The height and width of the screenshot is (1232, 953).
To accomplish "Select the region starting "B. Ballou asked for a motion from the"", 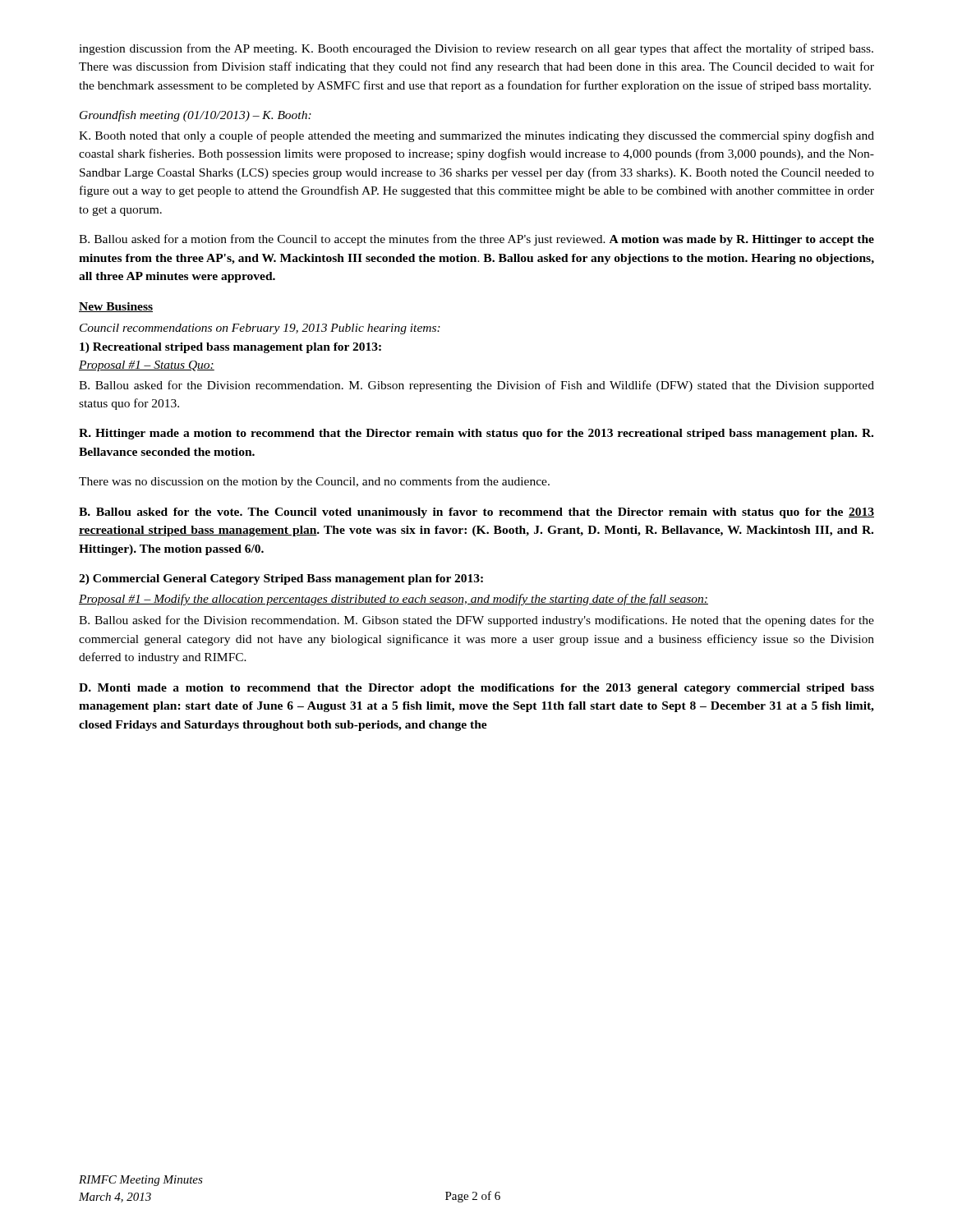I will pos(476,258).
